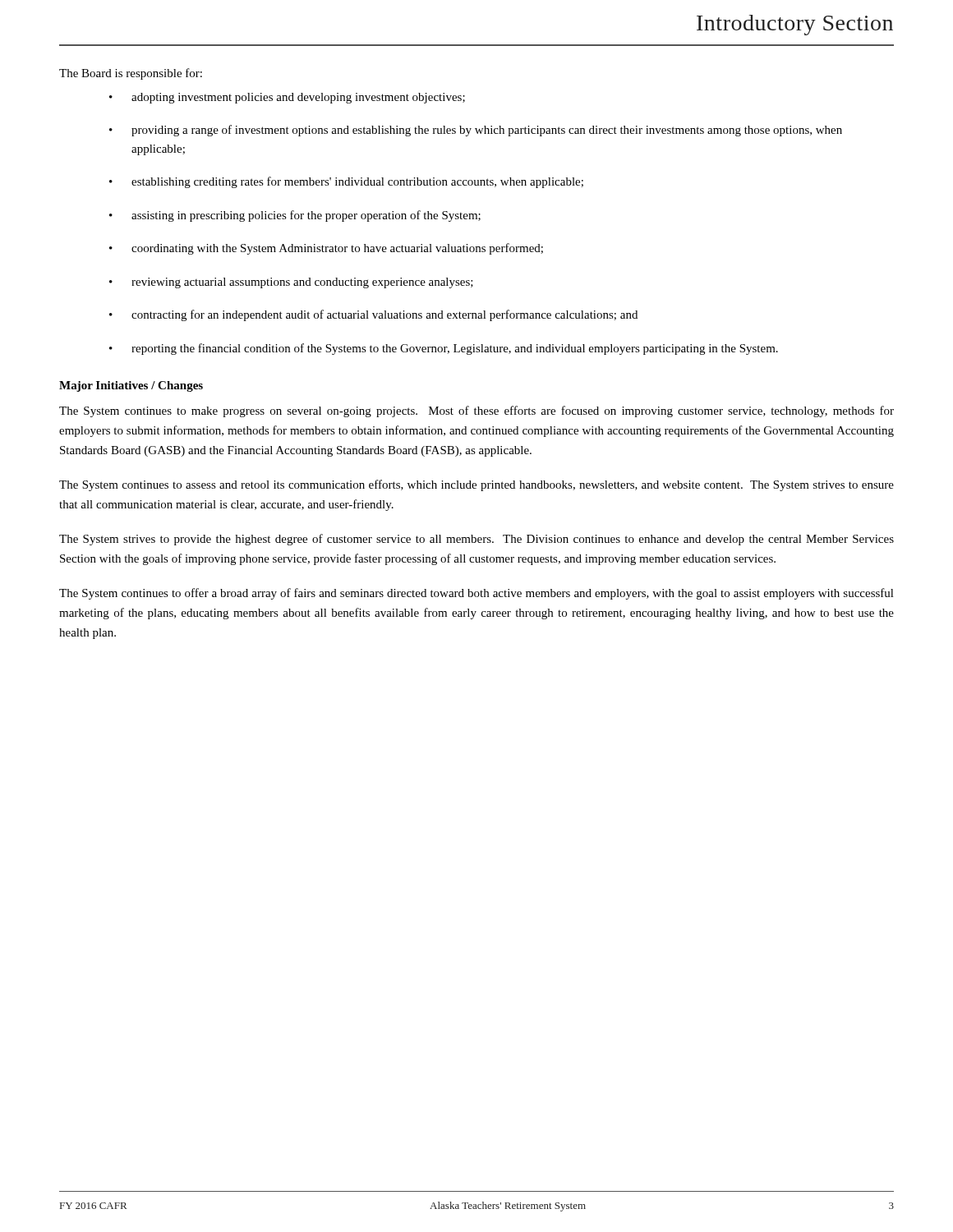The height and width of the screenshot is (1232, 953).
Task: Point to the text starting "• reporting the financial condition of the Systems"
Action: click(443, 348)
